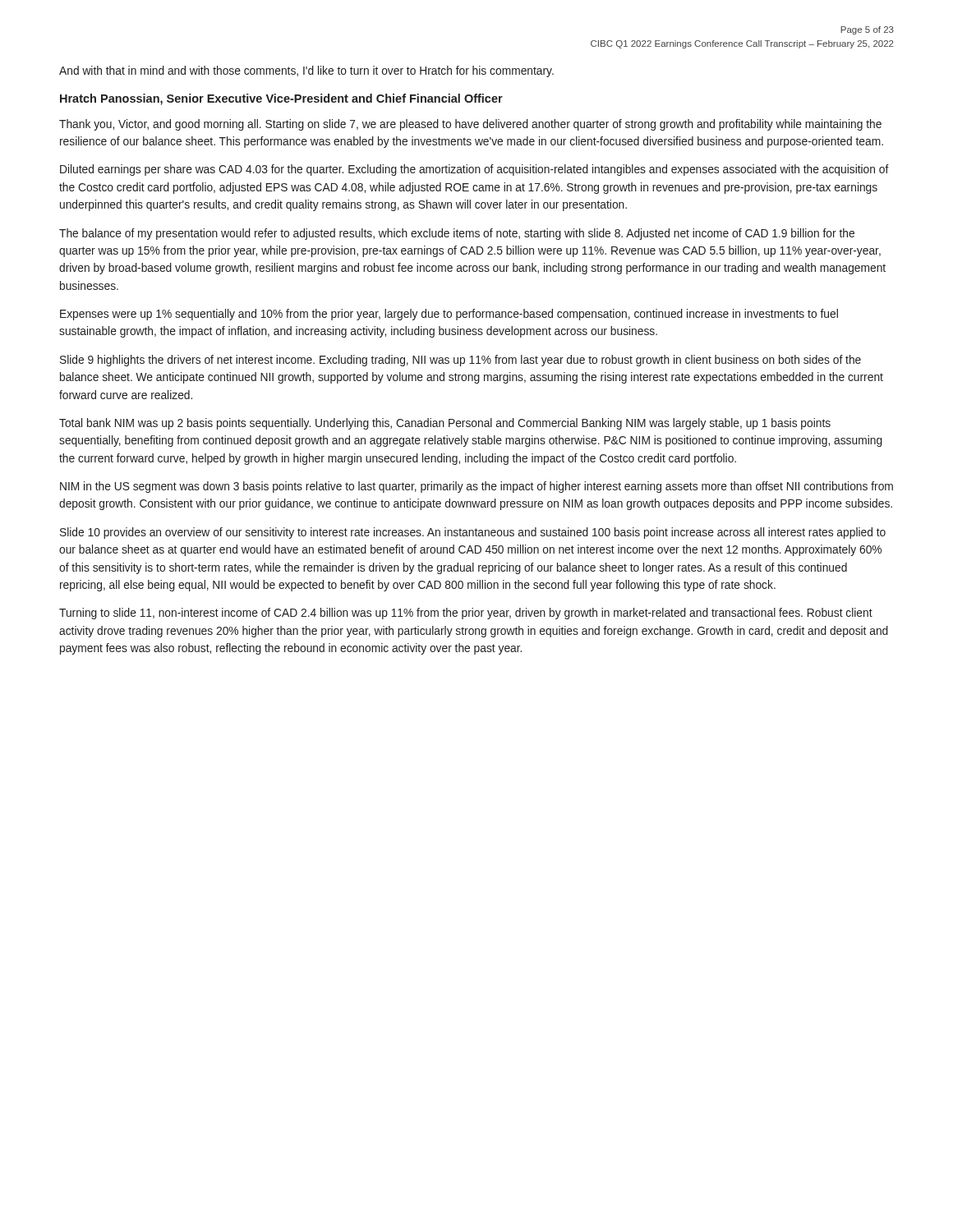Locate the text block containing "Expenses were up 1% sequentially and"
This screenshot has width=953, height=1232.
click(476, 323)
